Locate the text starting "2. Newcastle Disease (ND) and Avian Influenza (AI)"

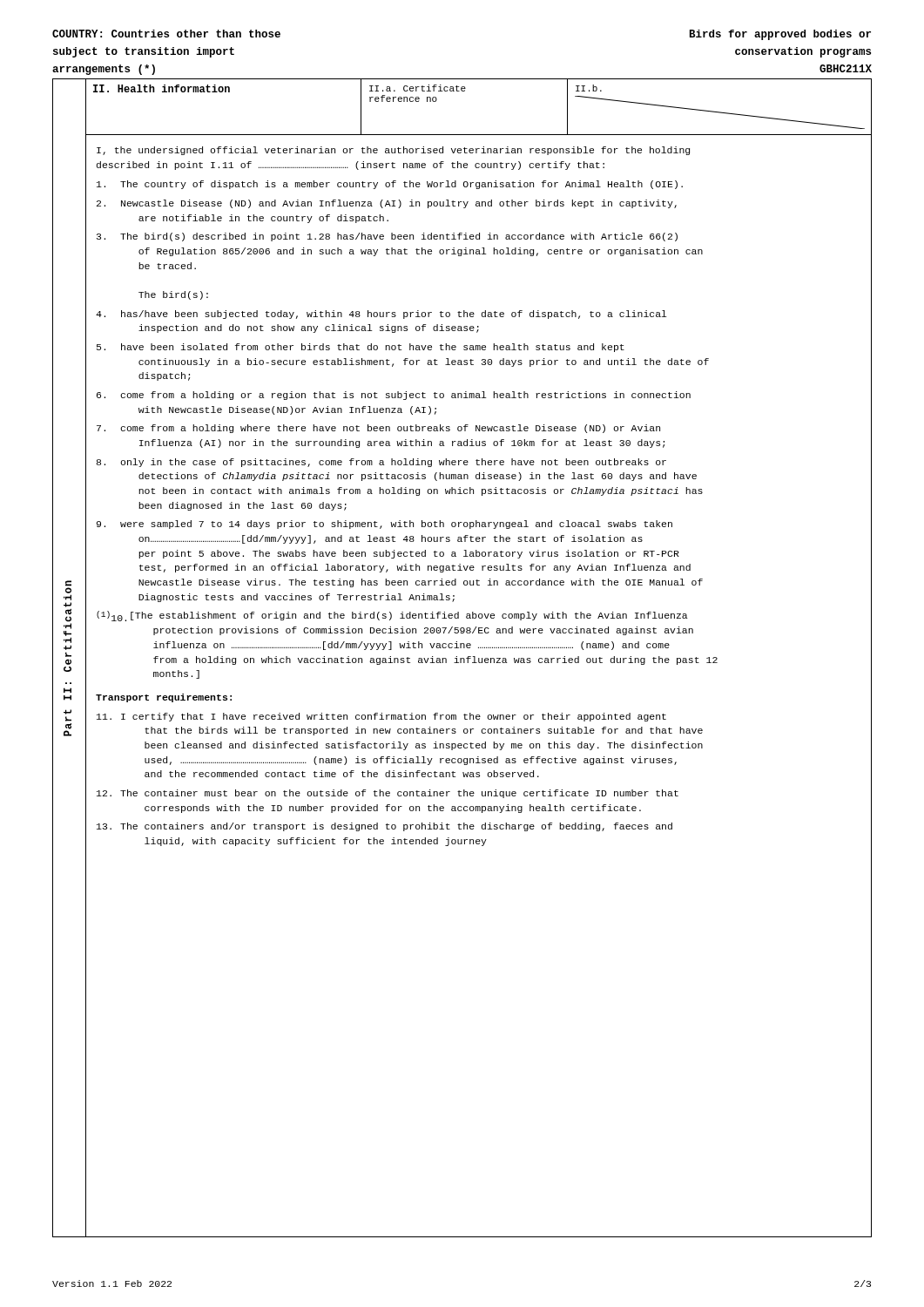479,211
